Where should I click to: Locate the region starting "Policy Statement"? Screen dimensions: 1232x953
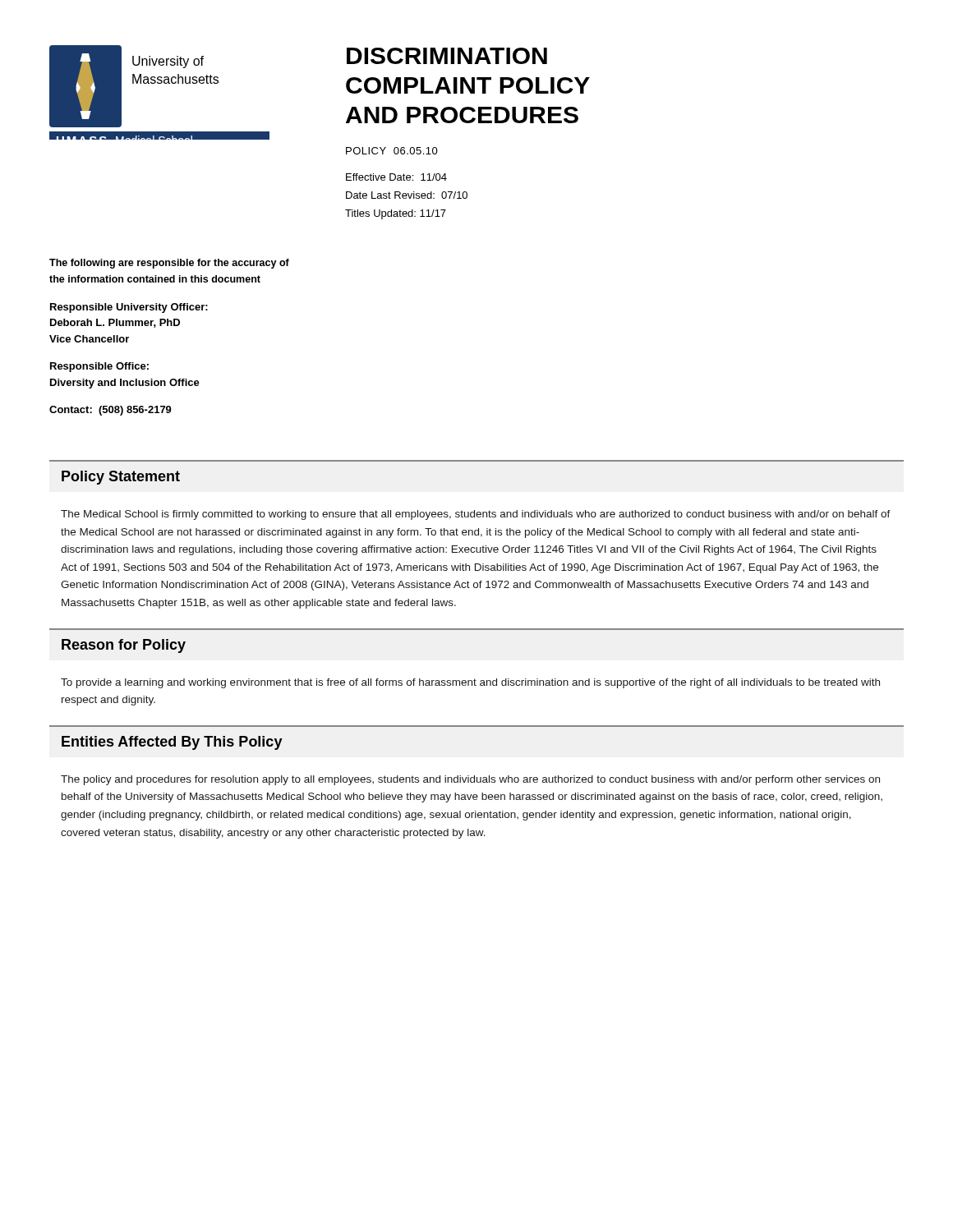point(121,478)
